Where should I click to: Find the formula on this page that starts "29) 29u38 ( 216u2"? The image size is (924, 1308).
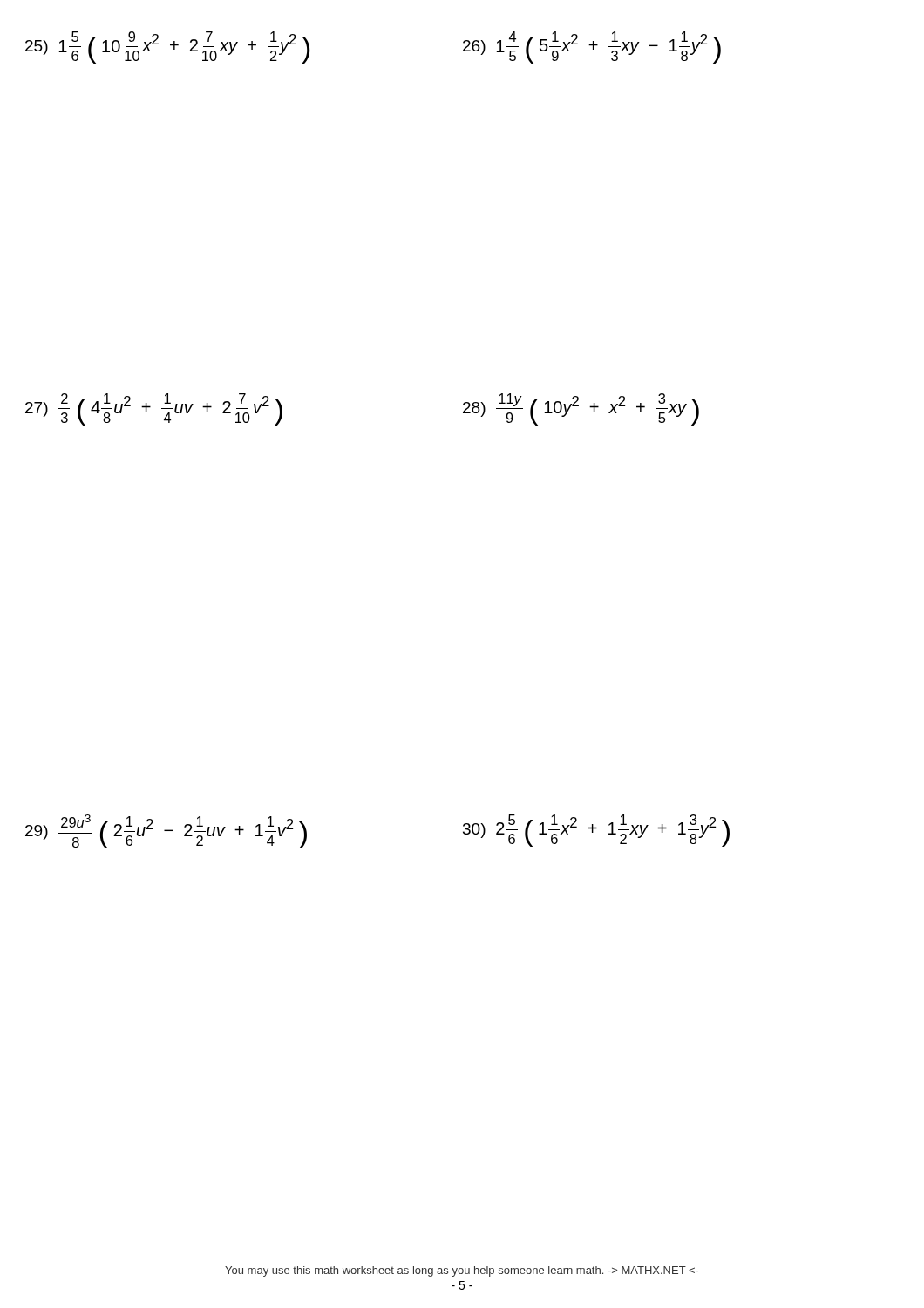click(166, 831)
